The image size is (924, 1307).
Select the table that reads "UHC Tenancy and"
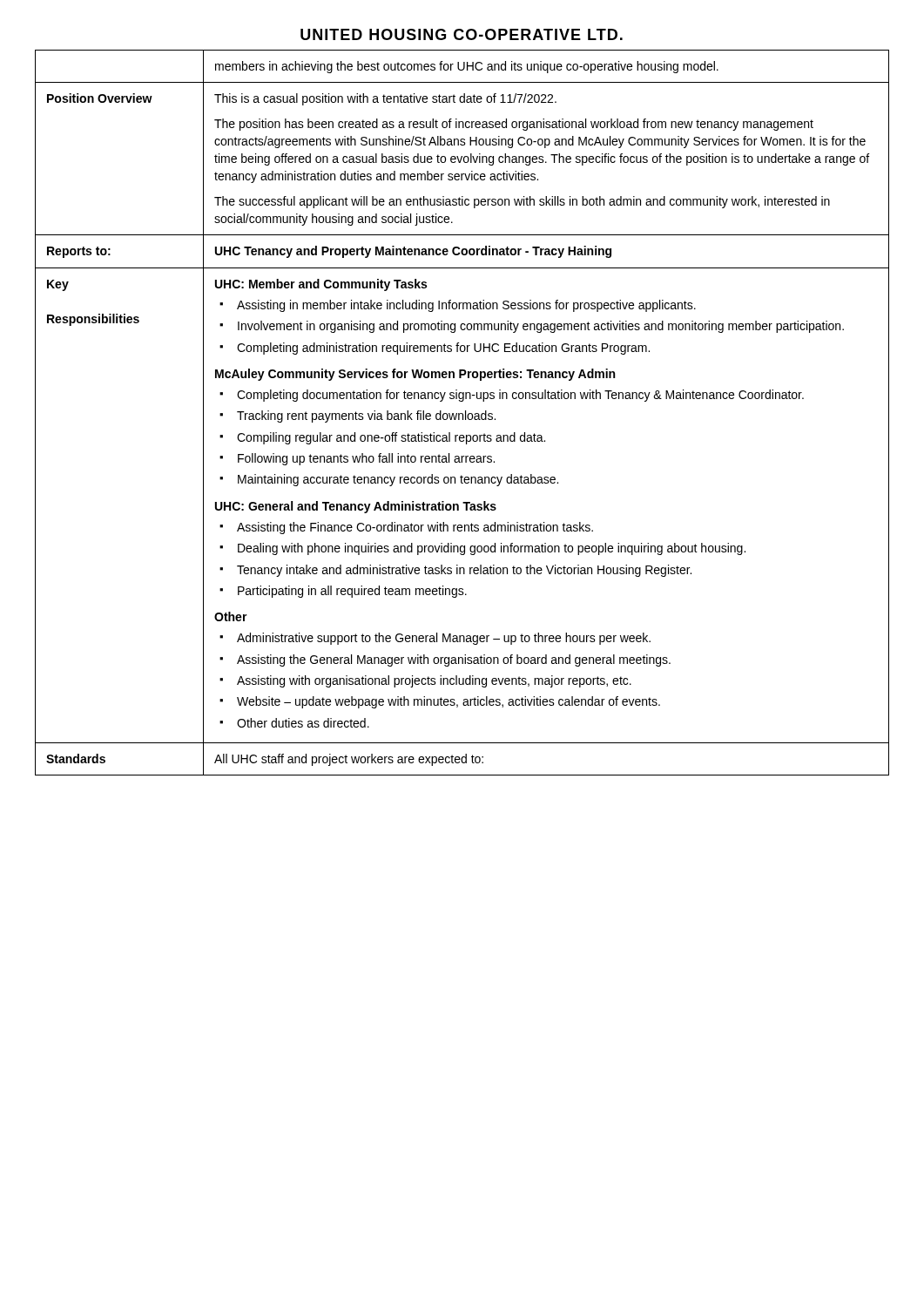click(x=462, y=413)
